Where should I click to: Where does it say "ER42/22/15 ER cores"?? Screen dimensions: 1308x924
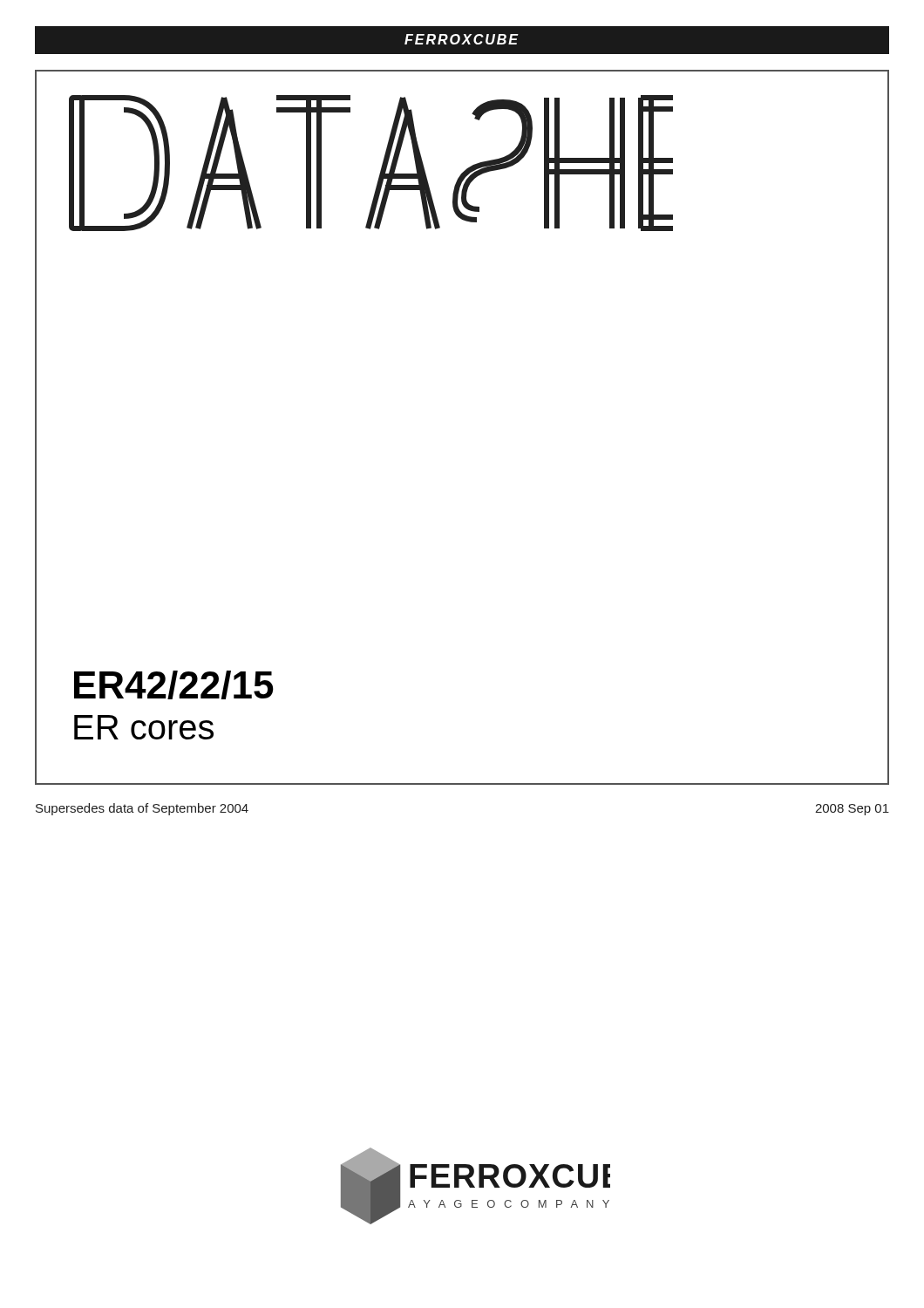point(173,706)
